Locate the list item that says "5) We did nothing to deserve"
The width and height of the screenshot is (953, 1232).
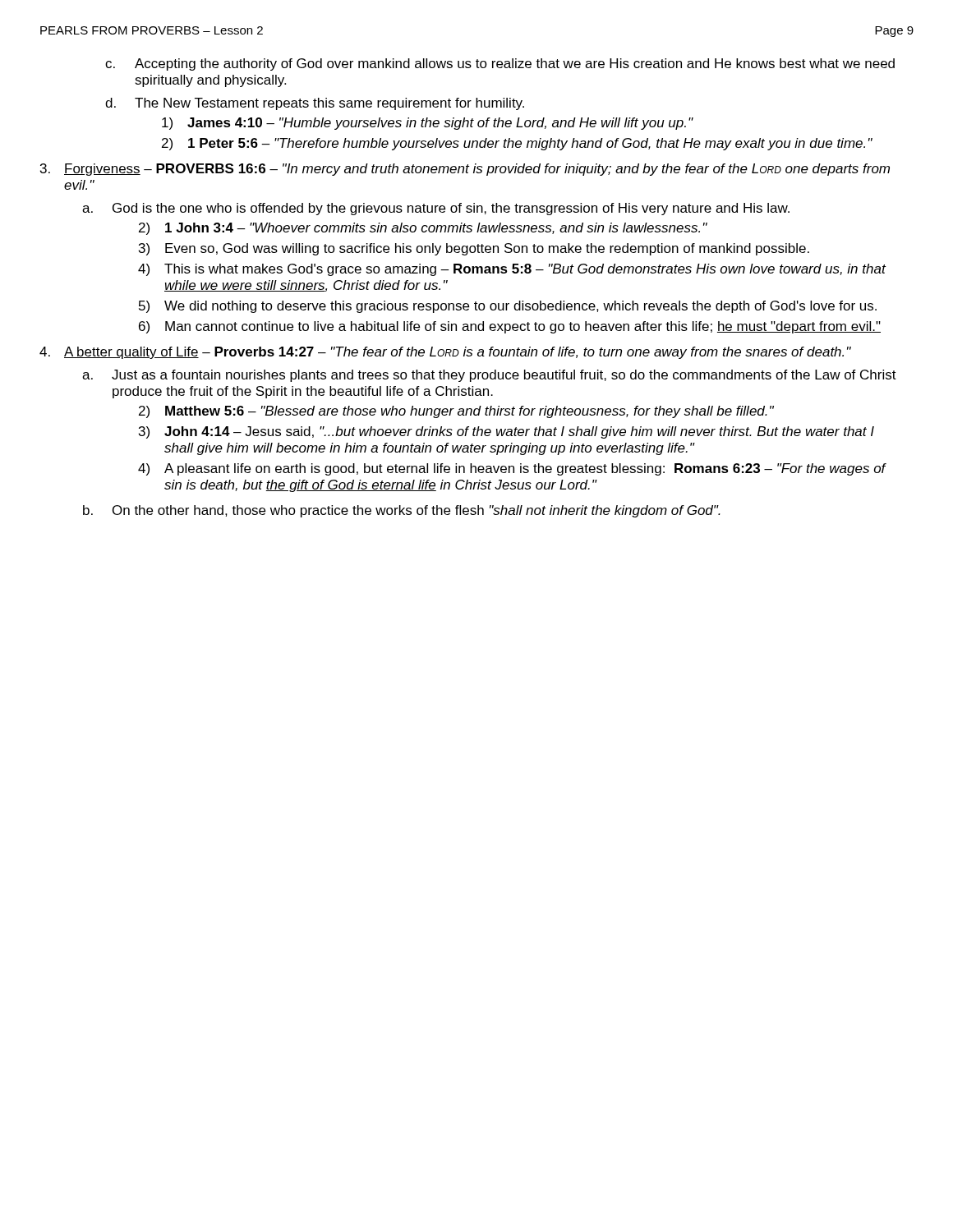(508, 306)
